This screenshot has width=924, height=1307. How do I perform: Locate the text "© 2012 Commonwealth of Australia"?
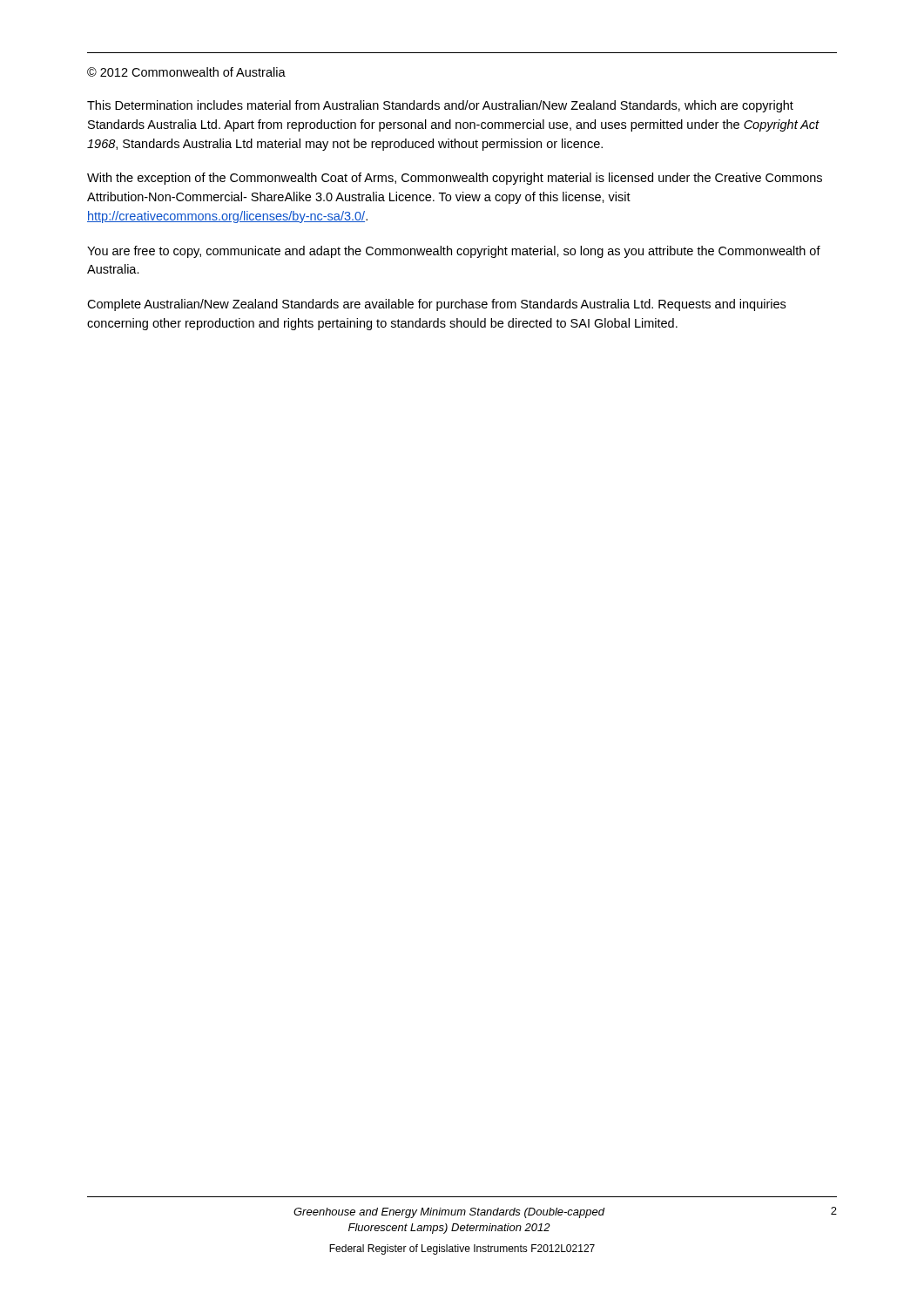pyautogui.click(x=186, y=72)
